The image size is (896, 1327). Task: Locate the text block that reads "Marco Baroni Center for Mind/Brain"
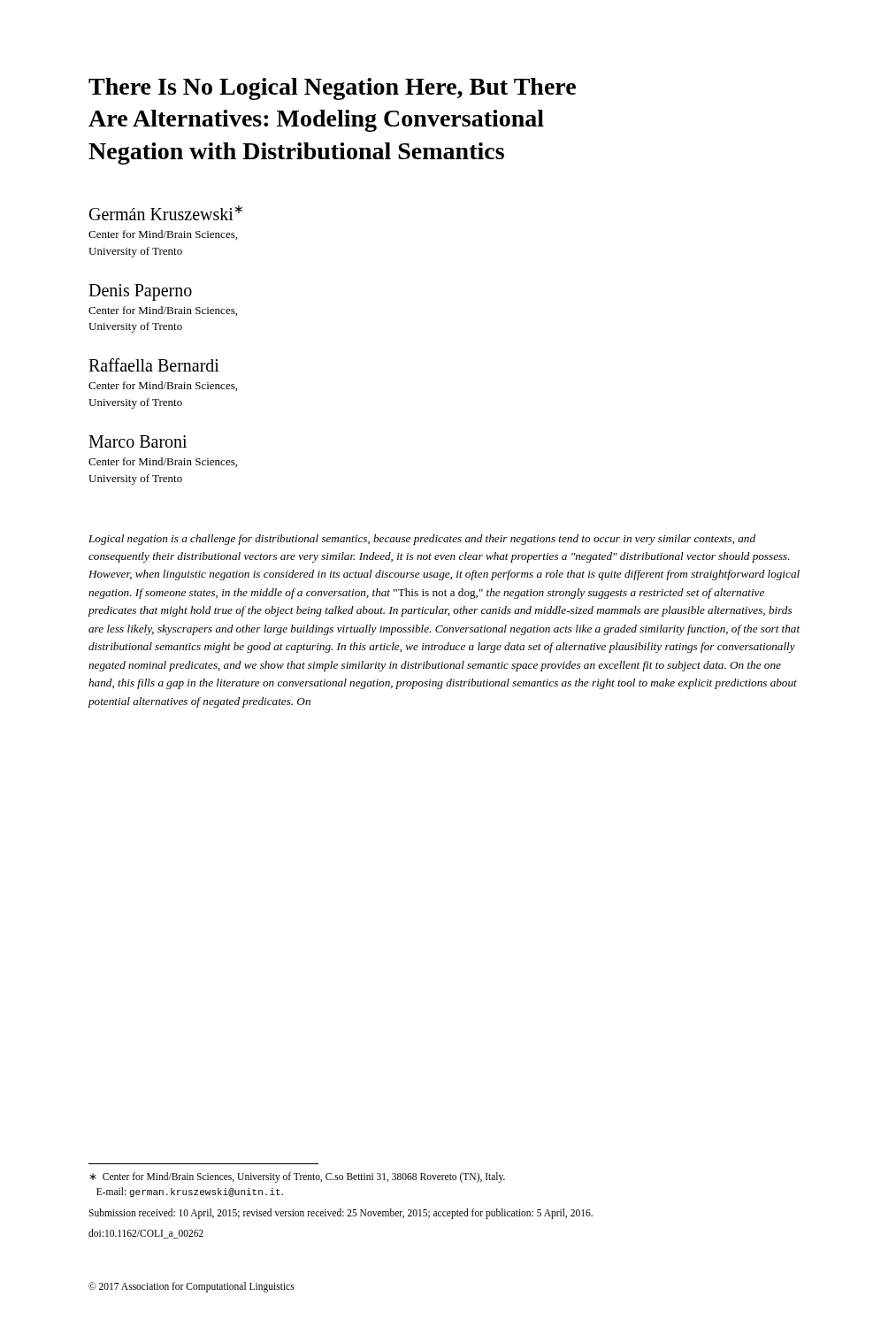(x=138, y=441)
